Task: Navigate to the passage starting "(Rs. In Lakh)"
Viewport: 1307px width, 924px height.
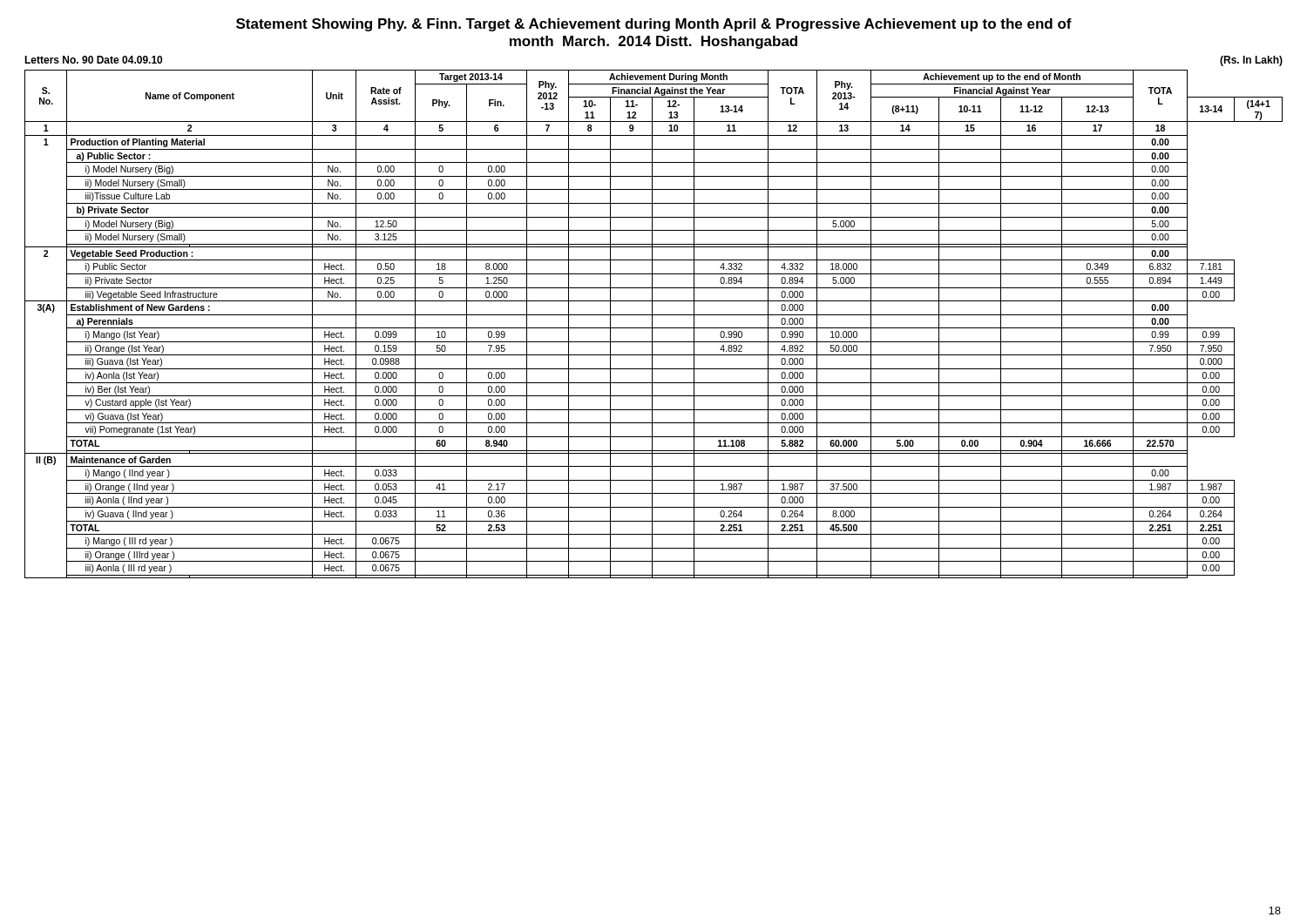Action: coord(1251,60)
